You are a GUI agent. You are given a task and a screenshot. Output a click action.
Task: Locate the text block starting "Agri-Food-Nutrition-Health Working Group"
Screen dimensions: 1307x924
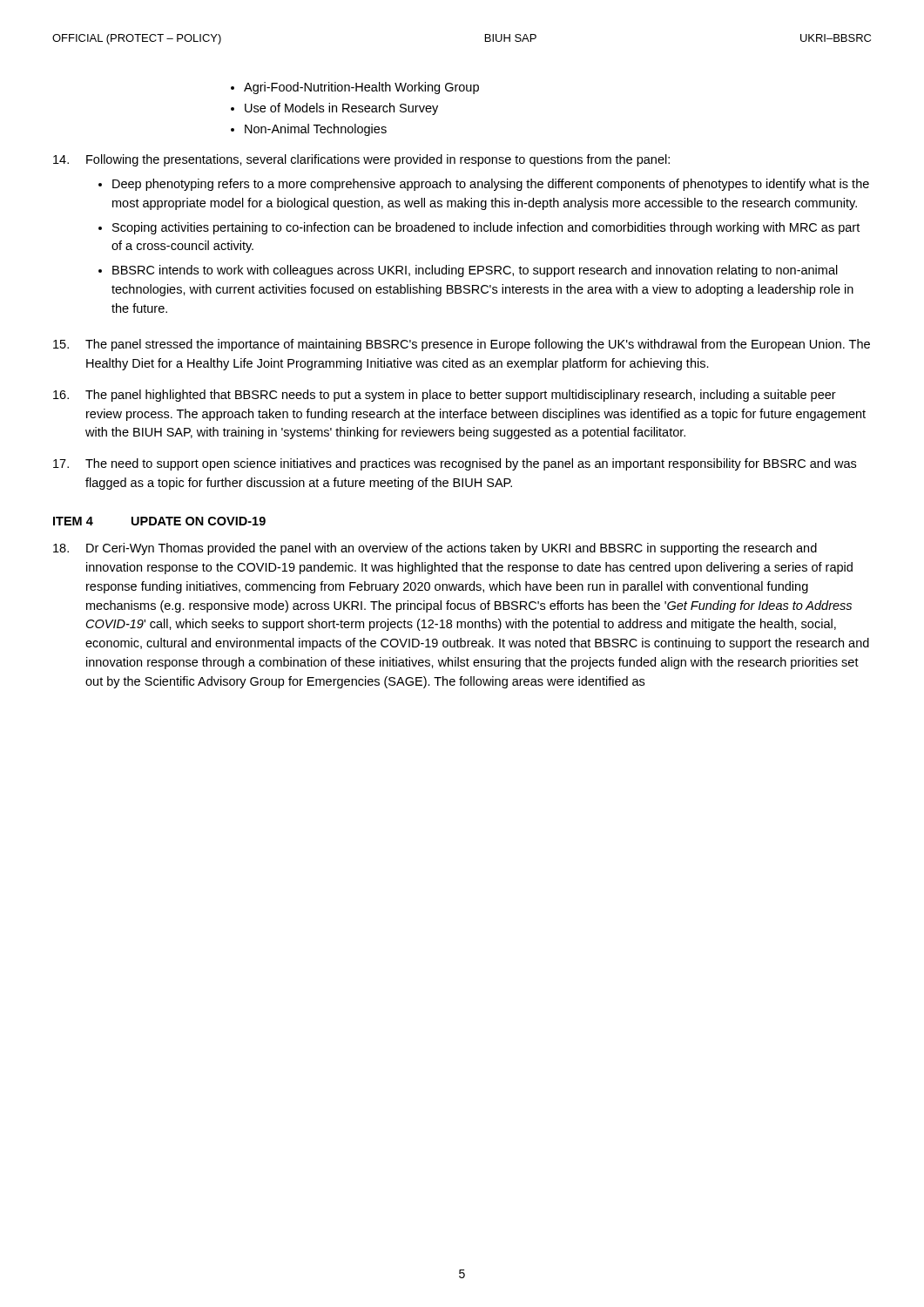[362, 87]
